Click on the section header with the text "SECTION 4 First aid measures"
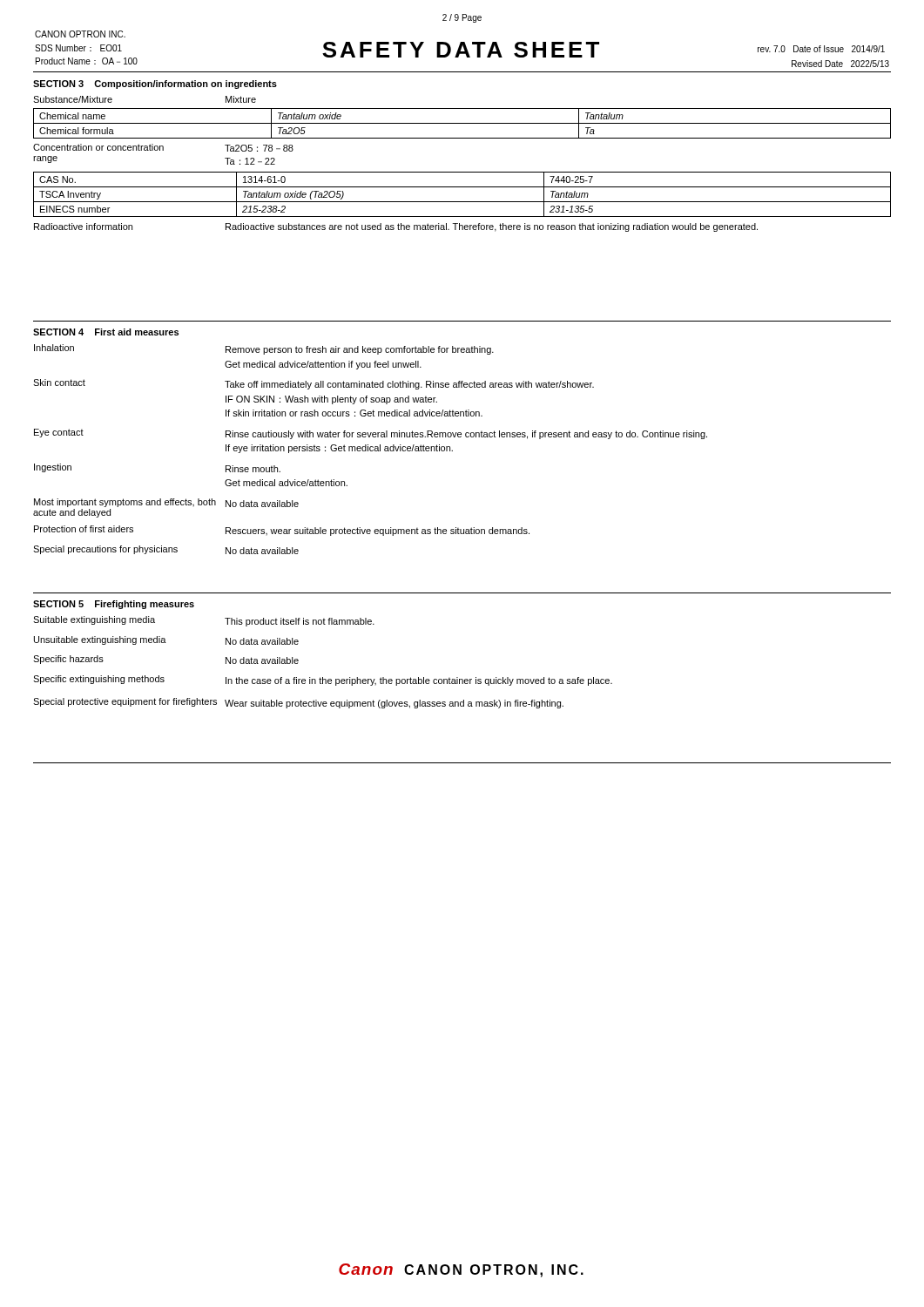This screenshot has width=924, height=1307. pyautogui.click(x=106, y=332)
